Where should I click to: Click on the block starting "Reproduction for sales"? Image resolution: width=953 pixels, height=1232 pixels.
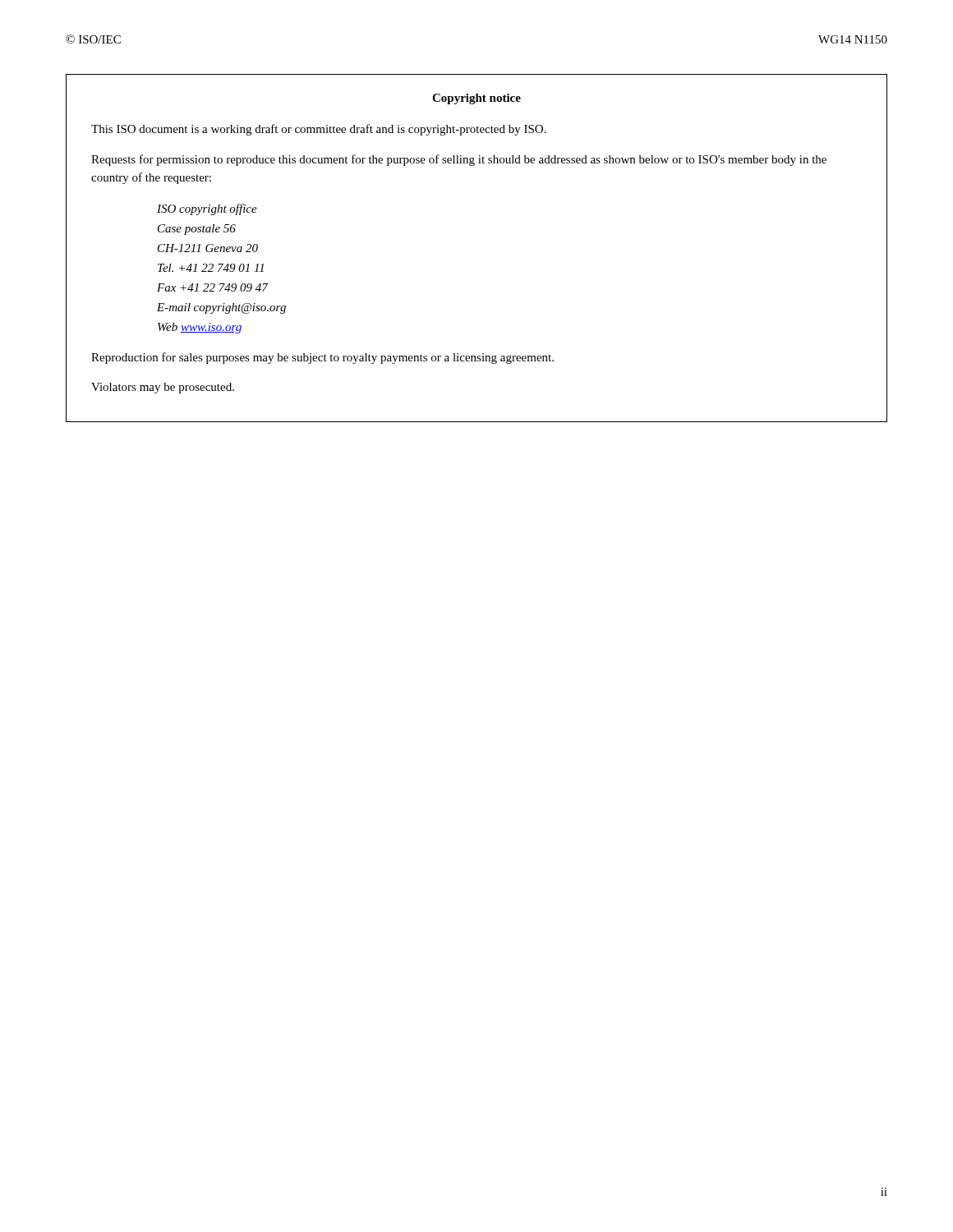point(323,357)
